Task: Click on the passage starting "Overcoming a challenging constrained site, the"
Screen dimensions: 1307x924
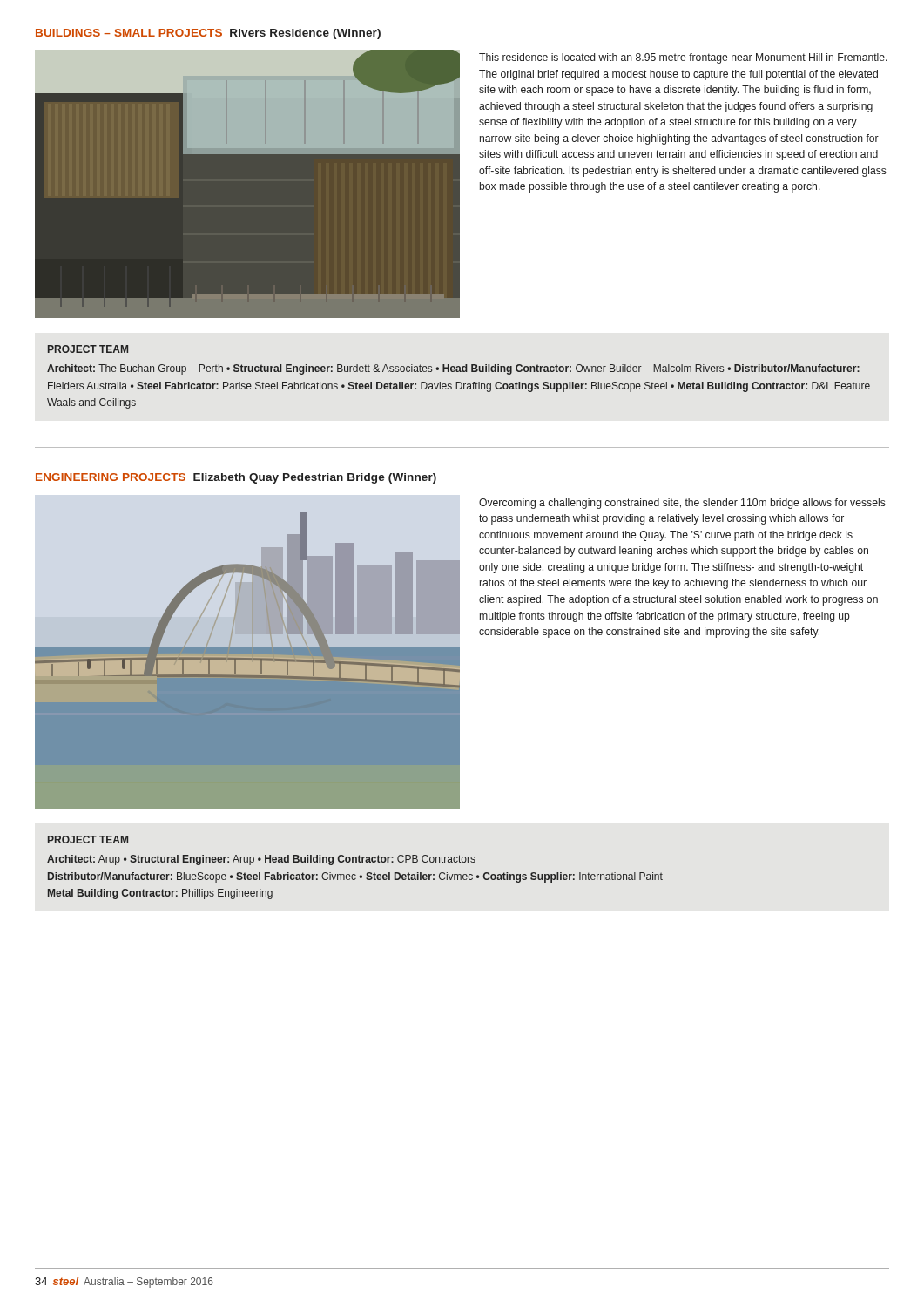Action: 682,567
